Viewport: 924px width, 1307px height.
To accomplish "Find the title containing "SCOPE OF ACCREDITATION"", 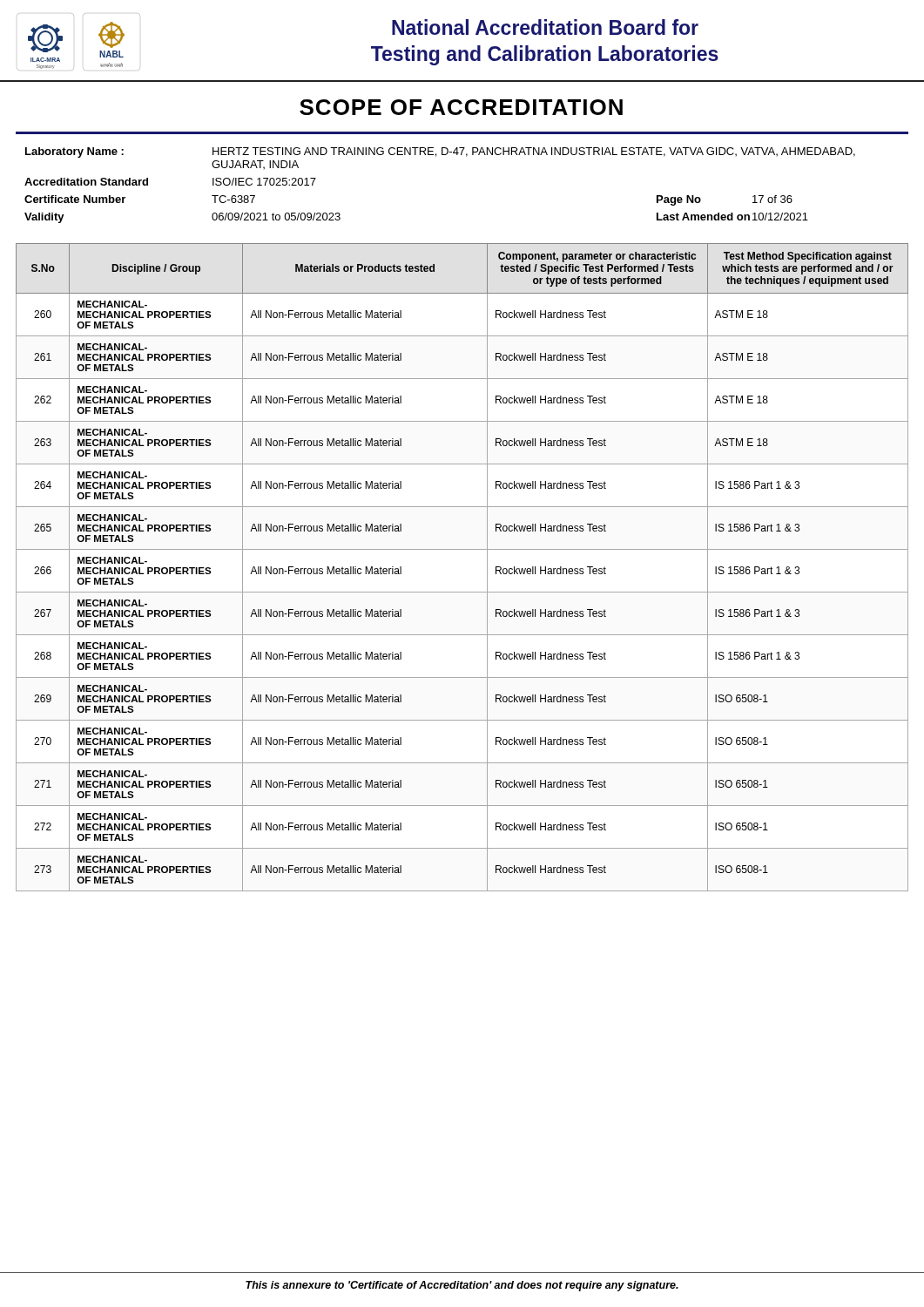I will 462,107.
